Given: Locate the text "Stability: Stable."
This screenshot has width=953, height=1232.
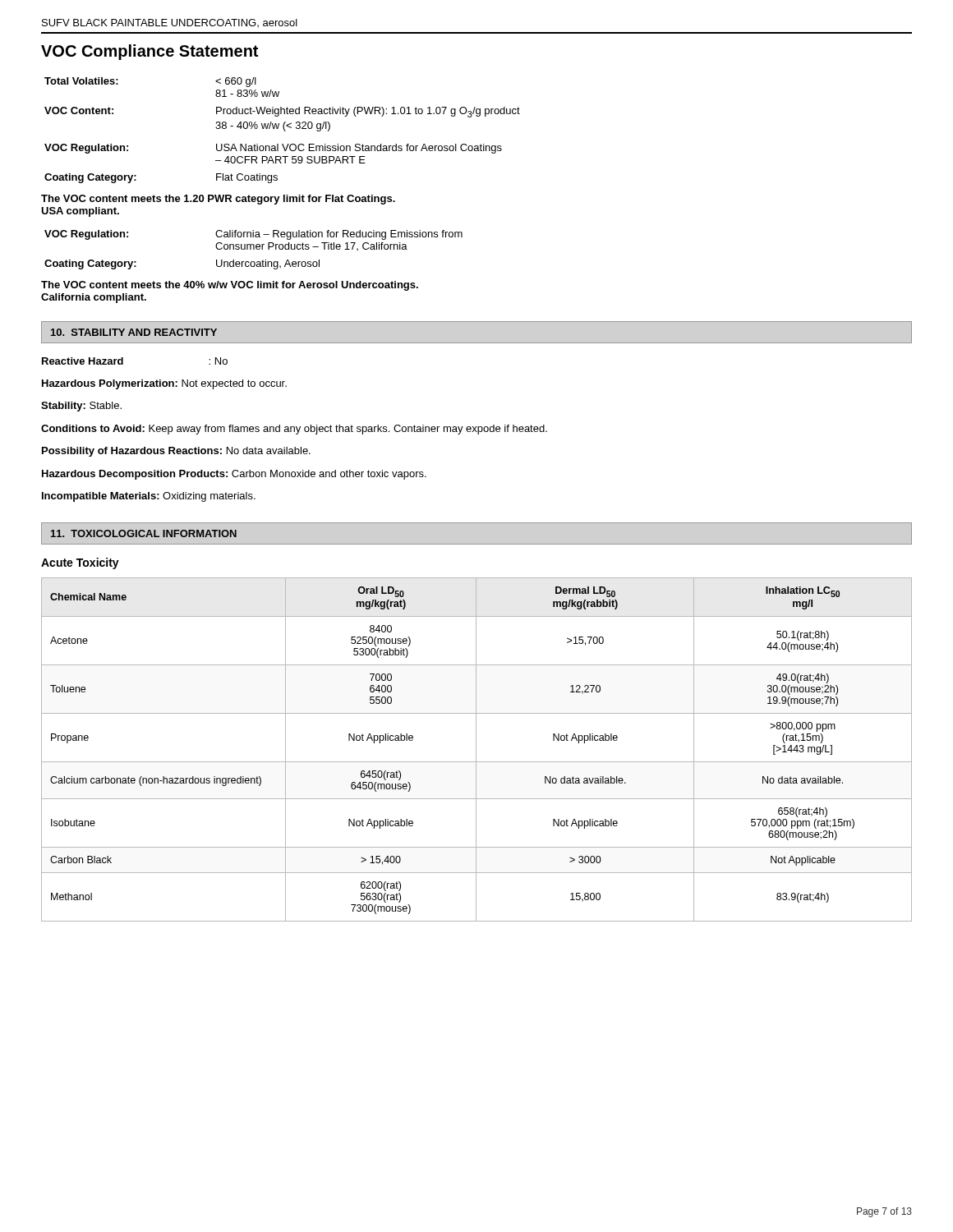Looking at the screenshot, I should click(x=82, y=405).
